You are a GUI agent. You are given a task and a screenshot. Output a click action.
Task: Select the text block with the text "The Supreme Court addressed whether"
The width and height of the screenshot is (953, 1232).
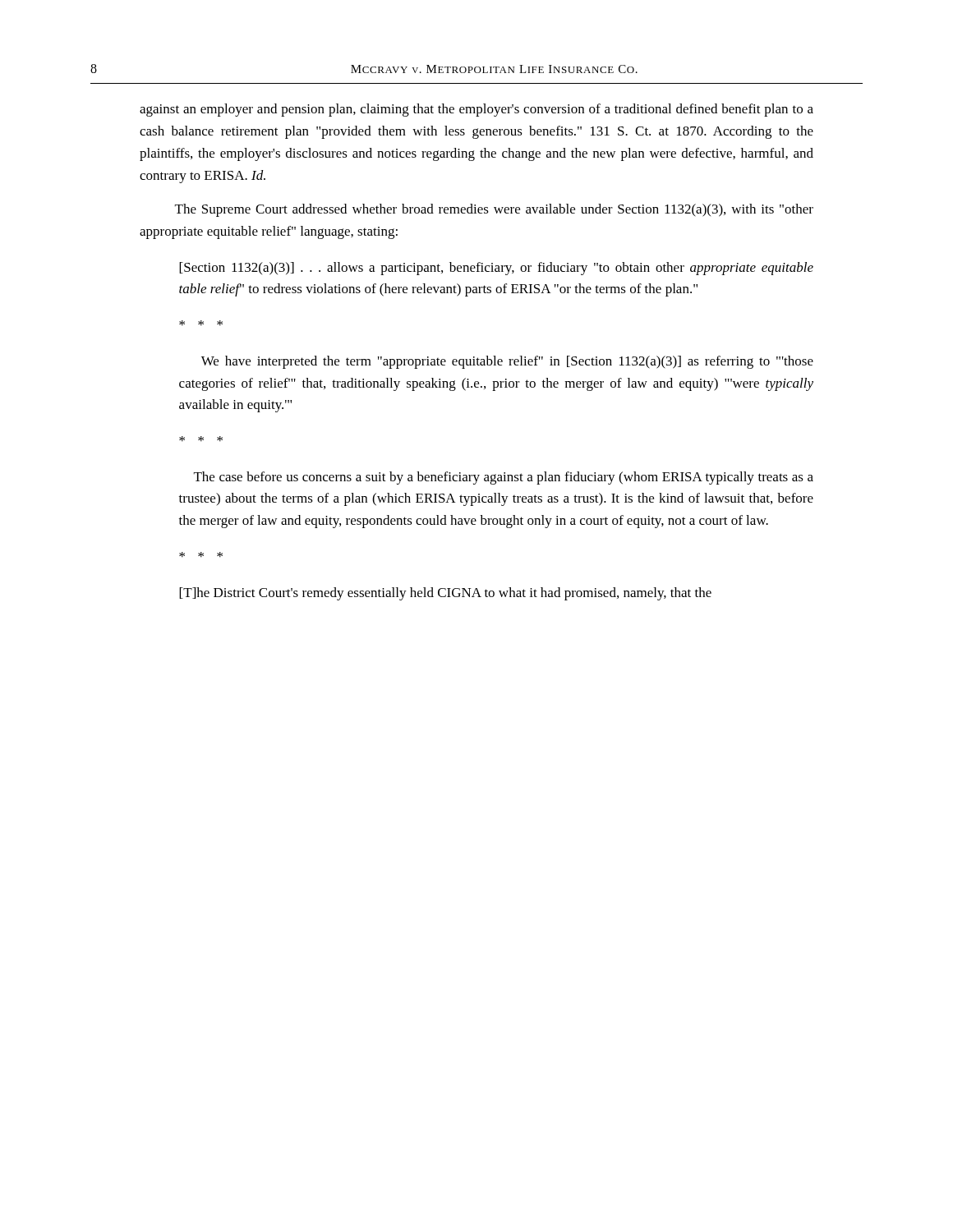pos(476,220)
